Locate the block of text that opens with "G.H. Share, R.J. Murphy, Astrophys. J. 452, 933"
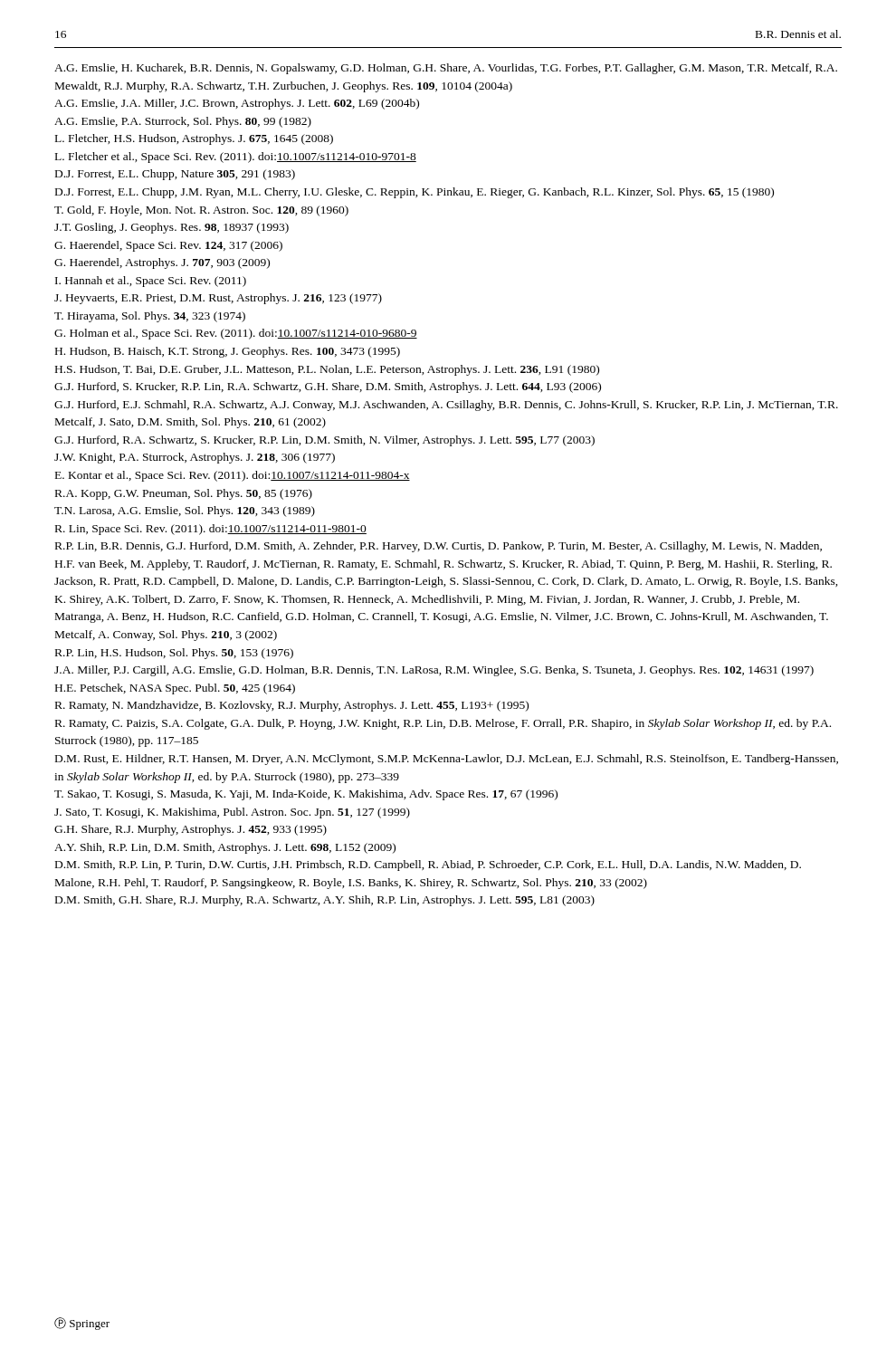 pos(191,830)
